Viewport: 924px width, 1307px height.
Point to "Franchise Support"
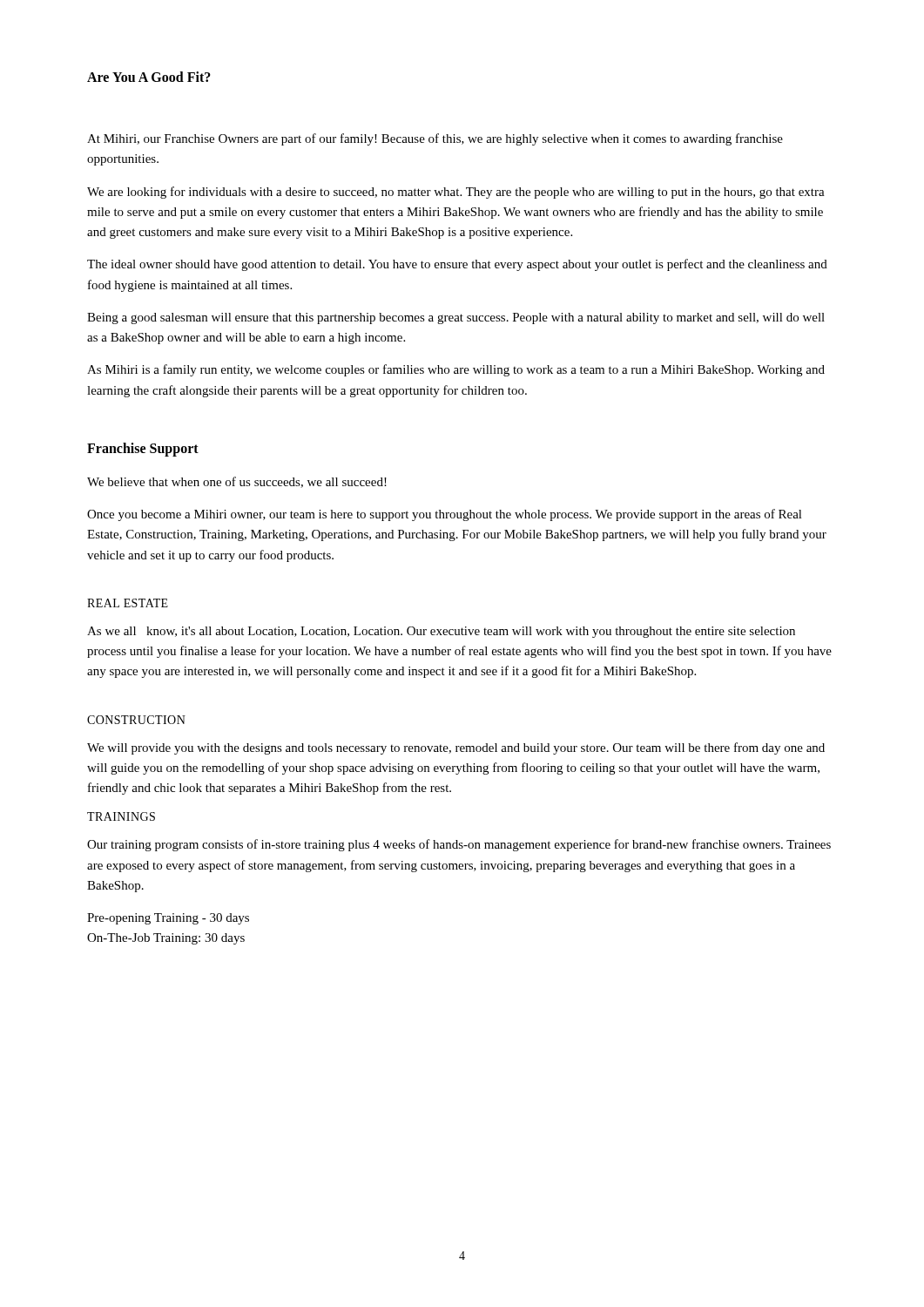click(x=143, y=448)
